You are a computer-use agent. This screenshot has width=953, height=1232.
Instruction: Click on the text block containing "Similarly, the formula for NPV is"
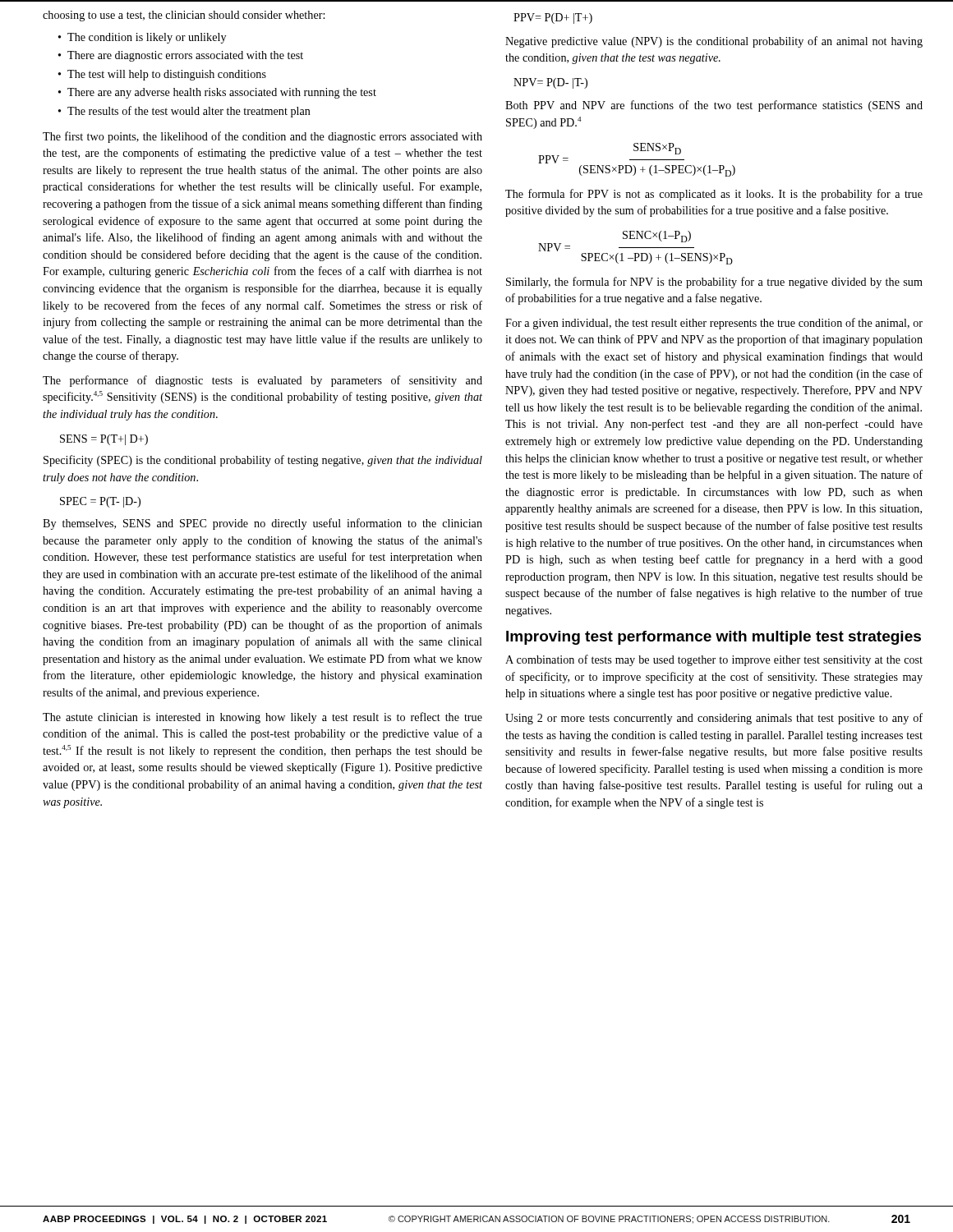tap(714, 290)
